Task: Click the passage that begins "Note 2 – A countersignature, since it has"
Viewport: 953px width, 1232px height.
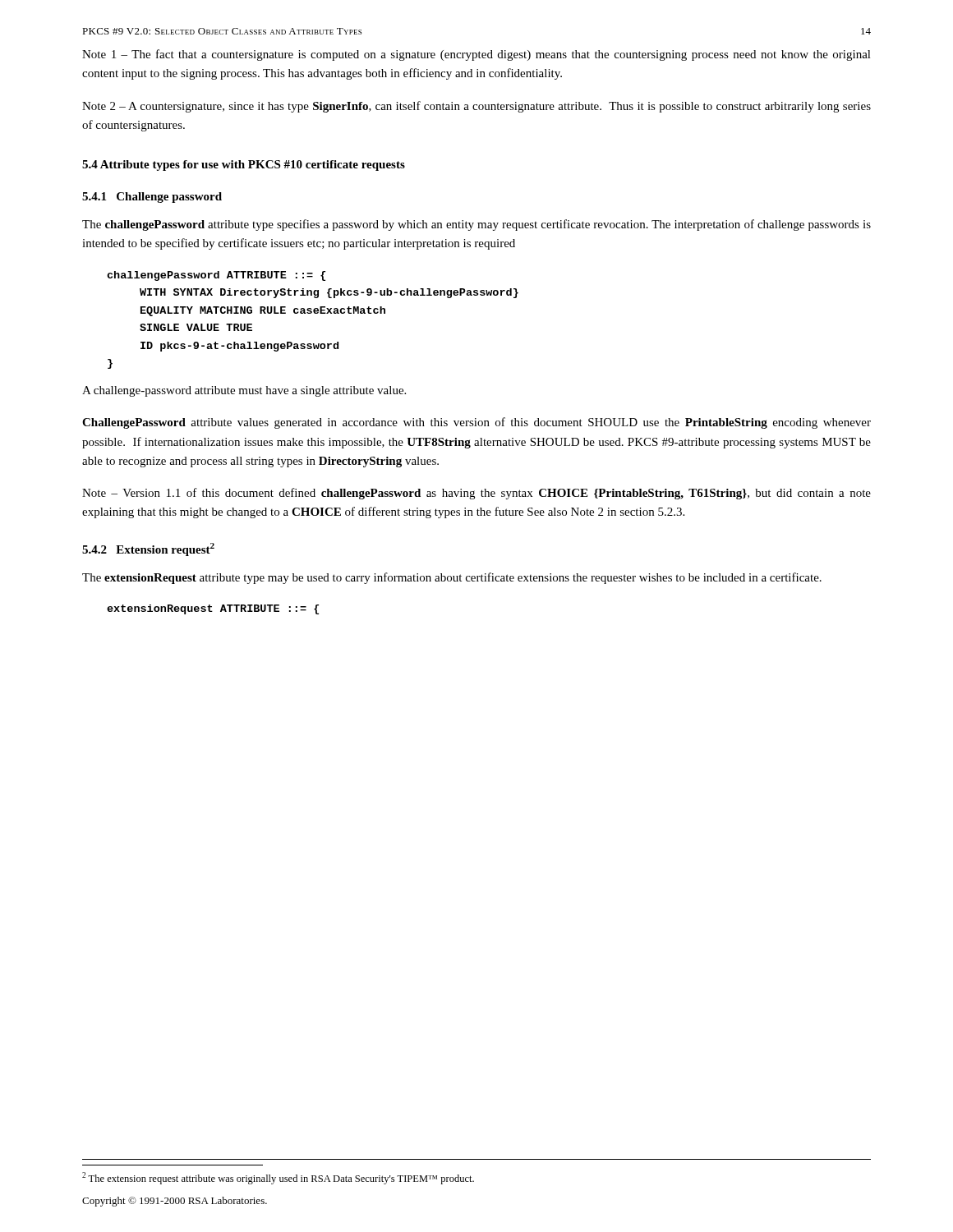Action: click(x=476, y=116)
